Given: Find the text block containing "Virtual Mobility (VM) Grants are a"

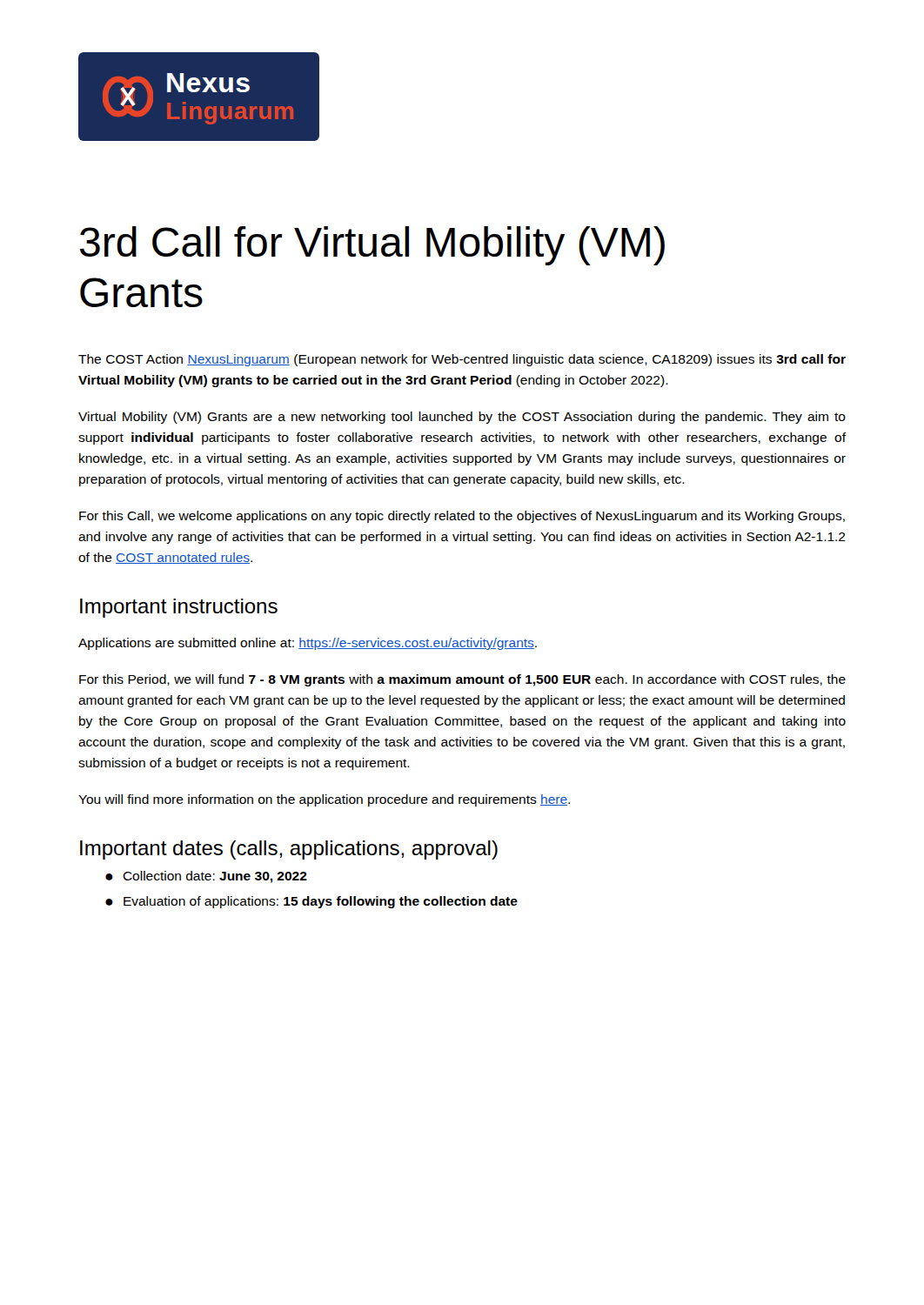Looking at the screenshot, I should [462, 448].
